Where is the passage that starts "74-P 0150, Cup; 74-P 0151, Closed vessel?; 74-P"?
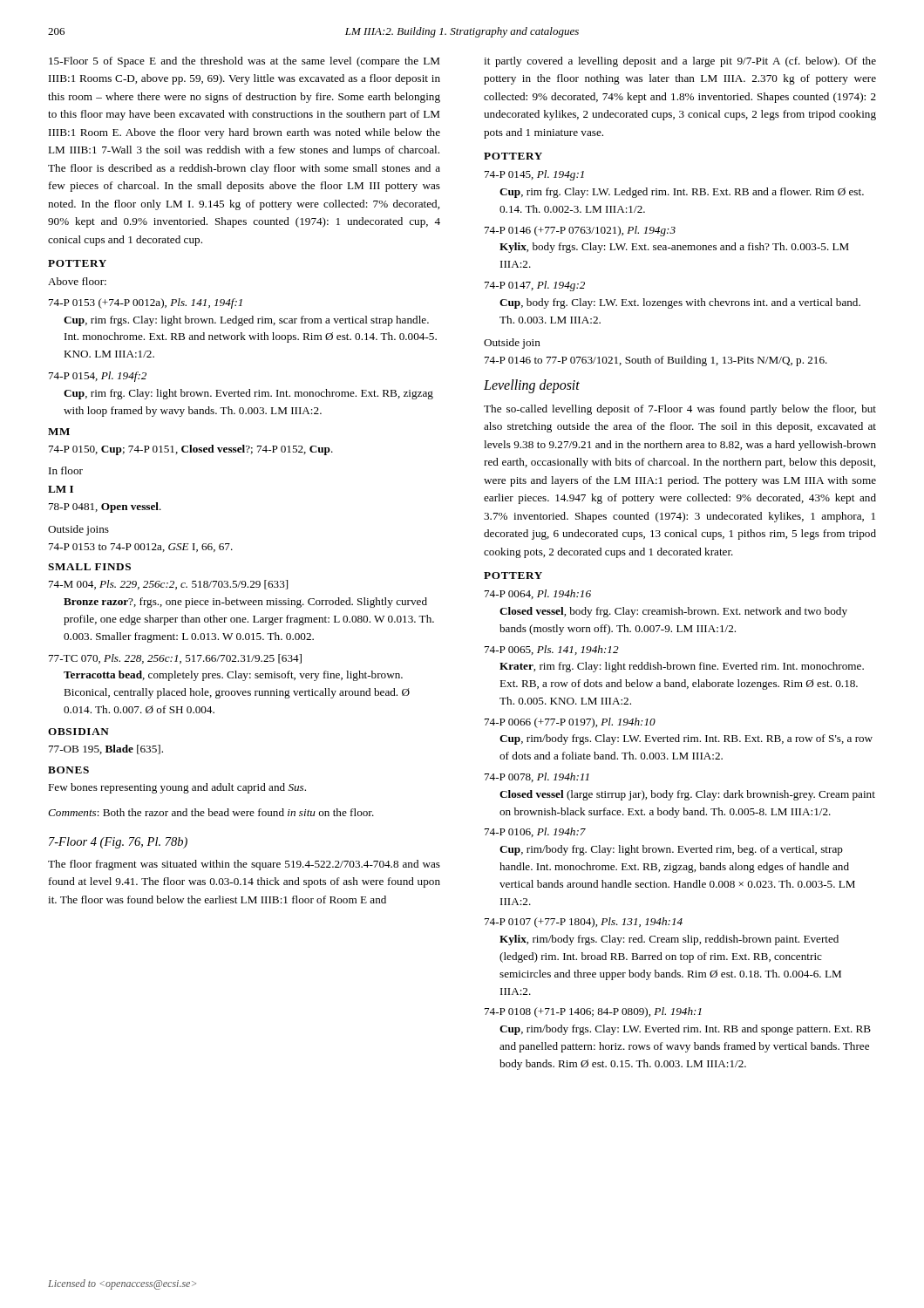The width and height of the screenshot is (924, 1308). [x=191, y=449]
